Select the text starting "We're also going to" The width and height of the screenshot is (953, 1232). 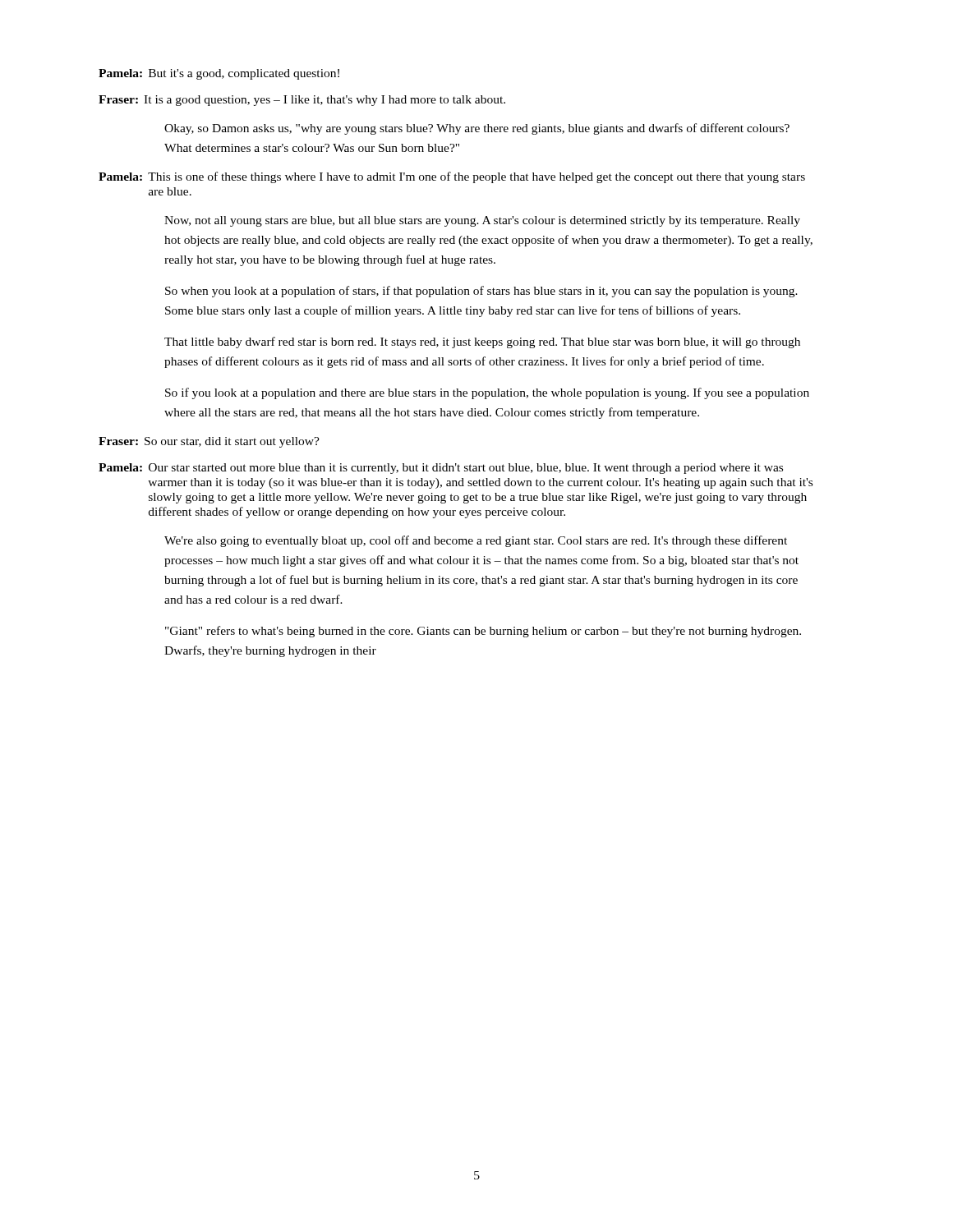pyautogui.click(x=482, y=570)
